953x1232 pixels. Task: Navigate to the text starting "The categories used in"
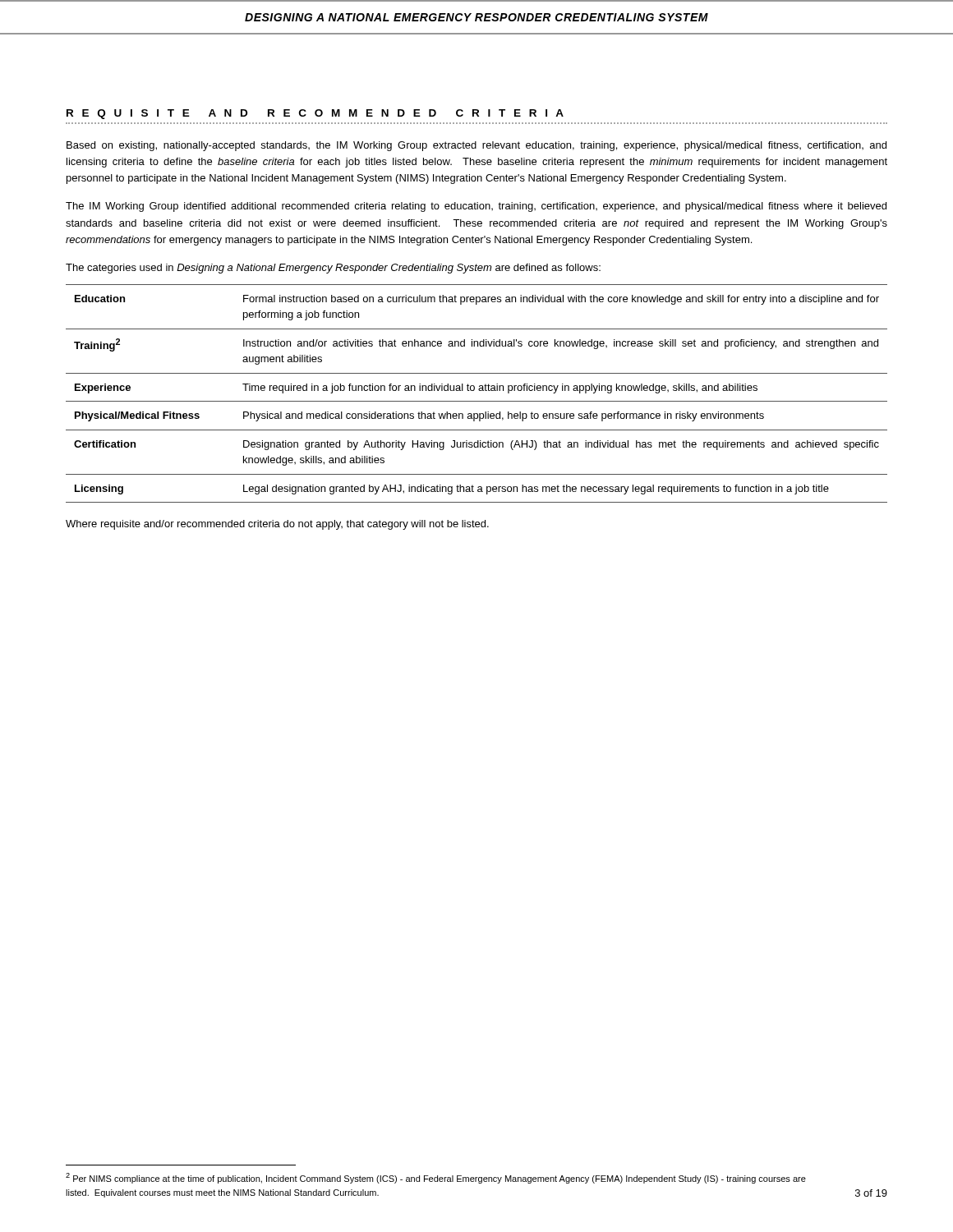334,267
